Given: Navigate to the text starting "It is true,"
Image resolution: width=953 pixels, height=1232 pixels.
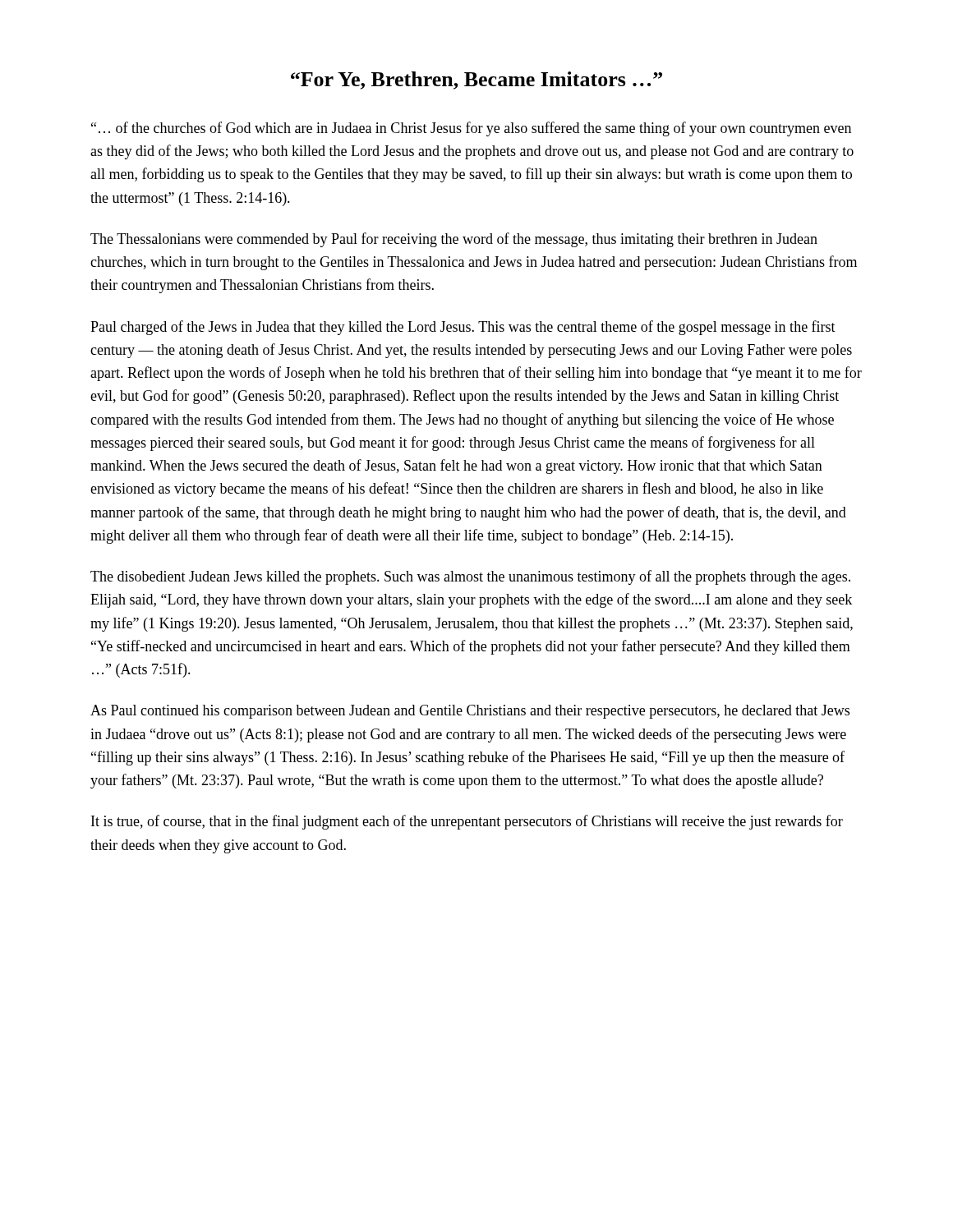Looking at the screenshot, I should 466,833.
